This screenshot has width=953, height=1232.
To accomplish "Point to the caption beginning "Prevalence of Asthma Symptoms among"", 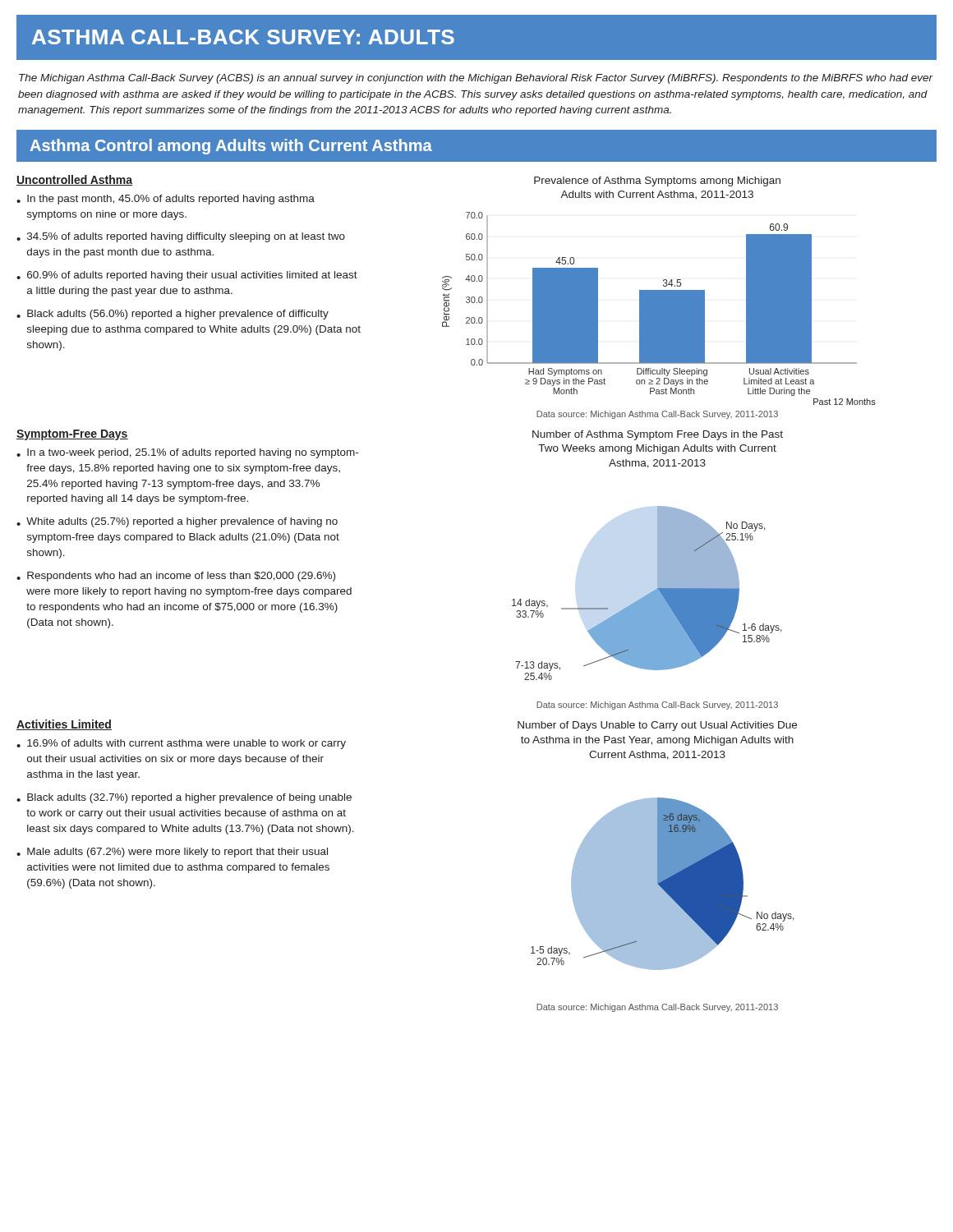I will click(x=657, y=187).
